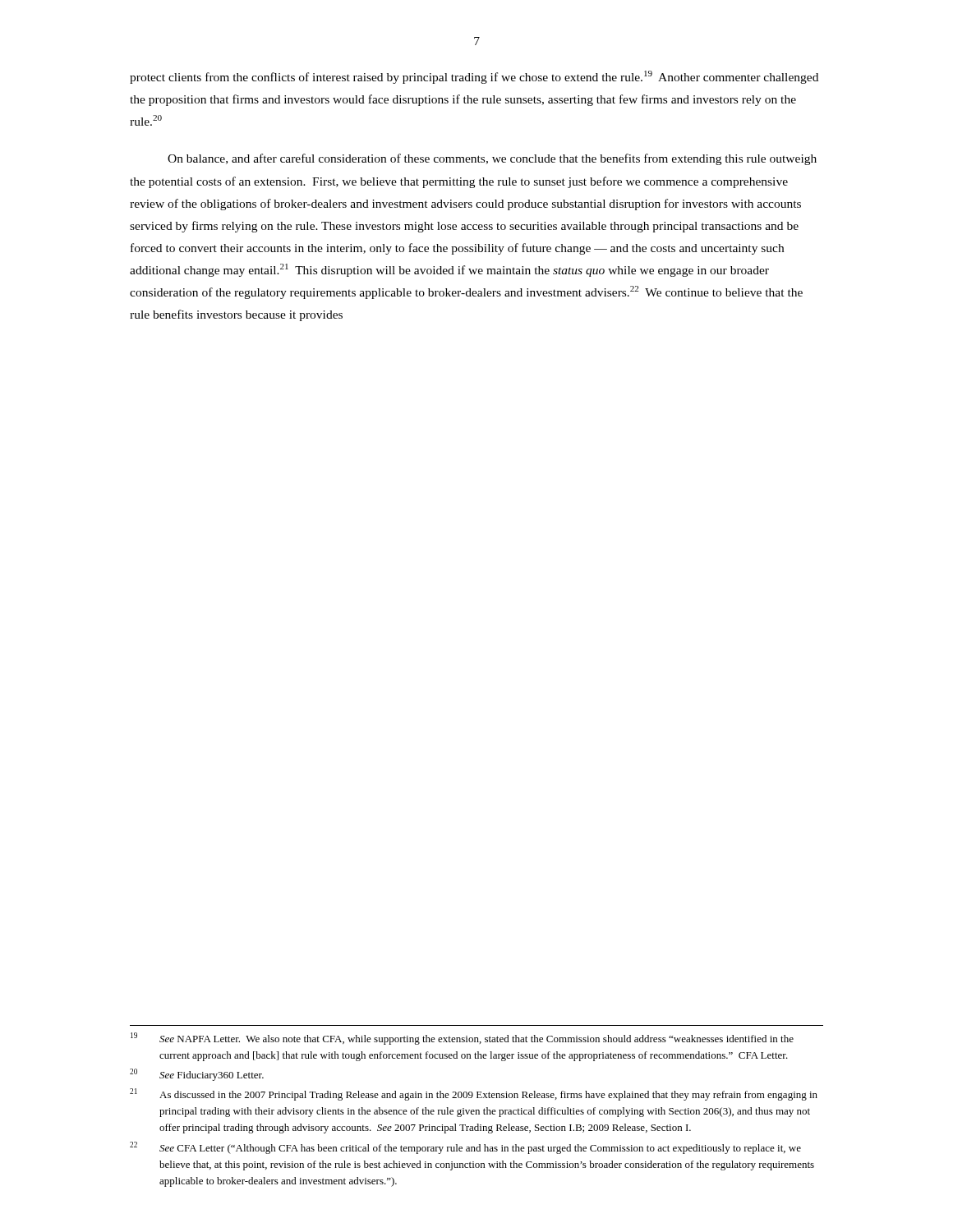Locate the footnote containing "21 As discussed in"

coord(476,1112)
